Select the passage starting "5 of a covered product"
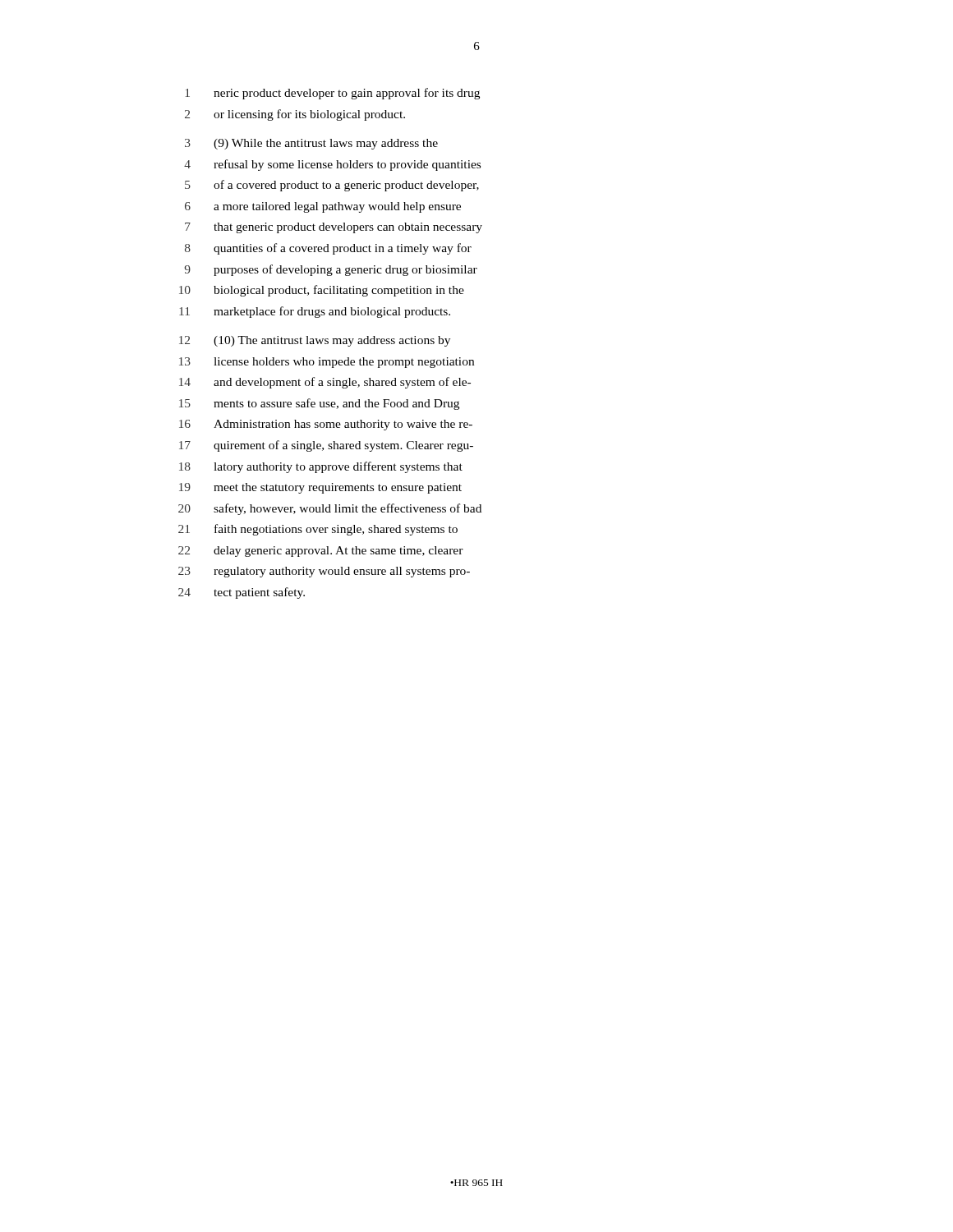 (332, 186)
